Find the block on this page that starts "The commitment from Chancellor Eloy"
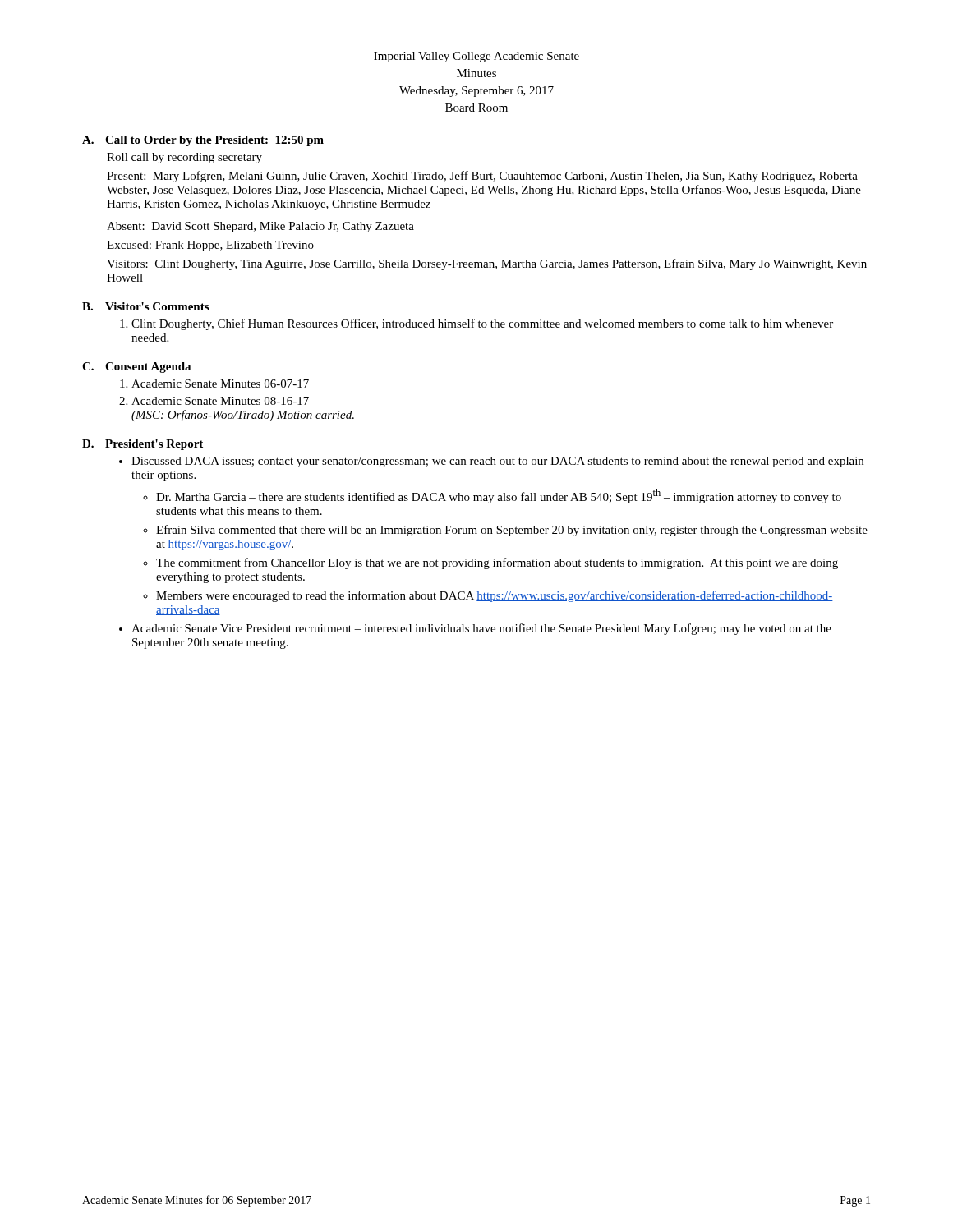Viewport: 953px width, 1232px height. click(497, 570)
